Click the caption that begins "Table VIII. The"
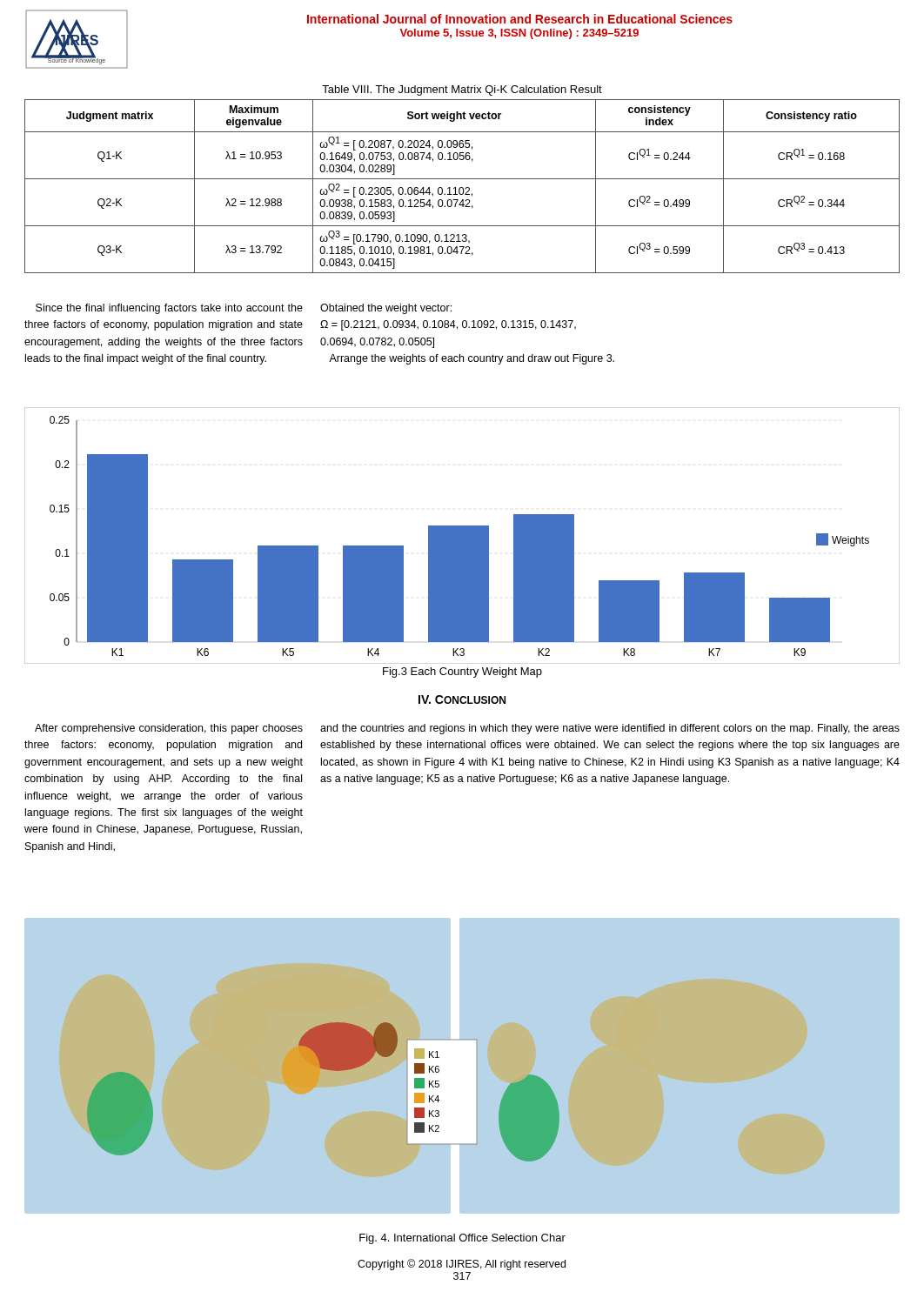The image size is (924, 1305). point(462,89)
